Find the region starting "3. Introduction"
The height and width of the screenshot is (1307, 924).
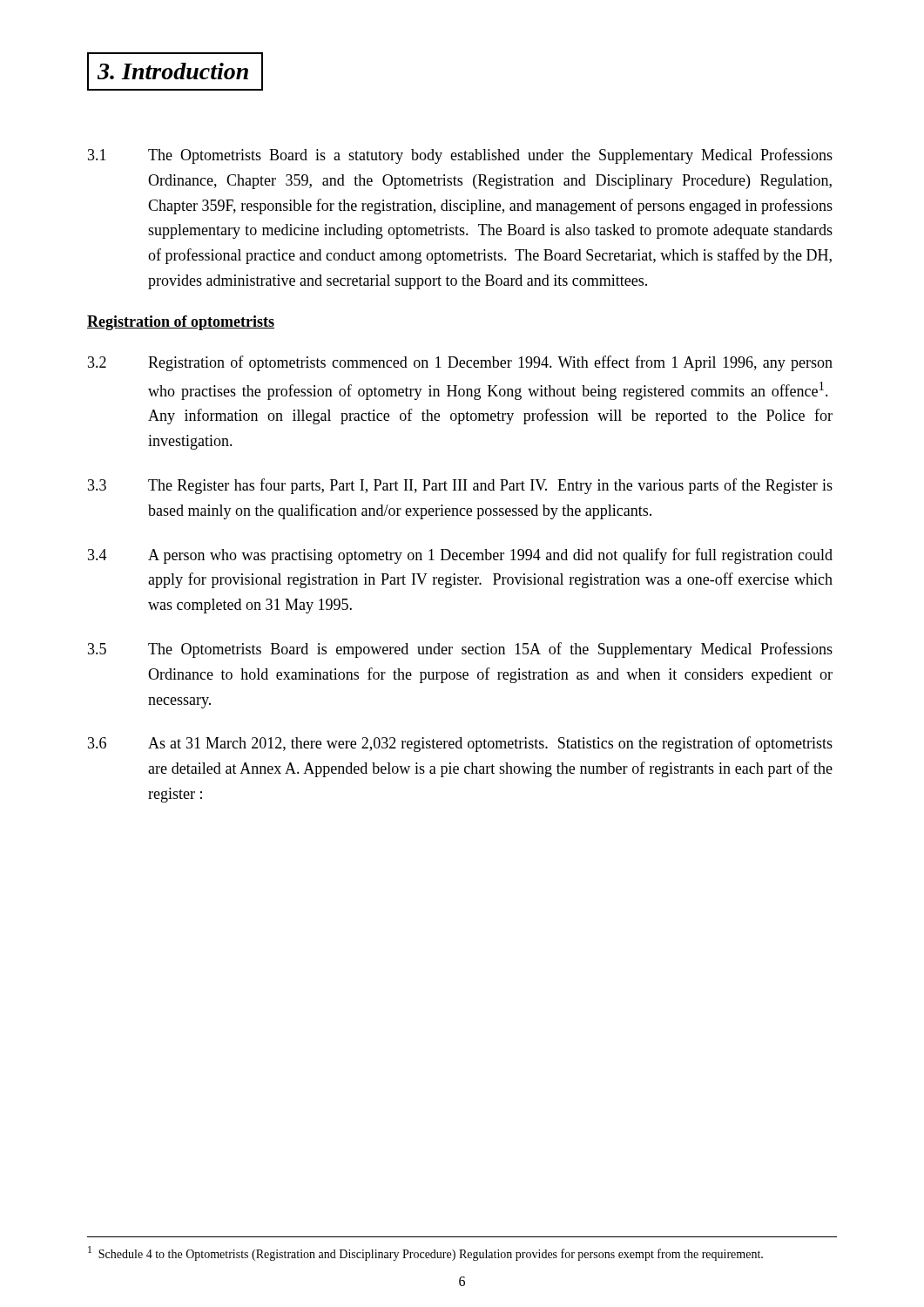[x=175, y=71]
